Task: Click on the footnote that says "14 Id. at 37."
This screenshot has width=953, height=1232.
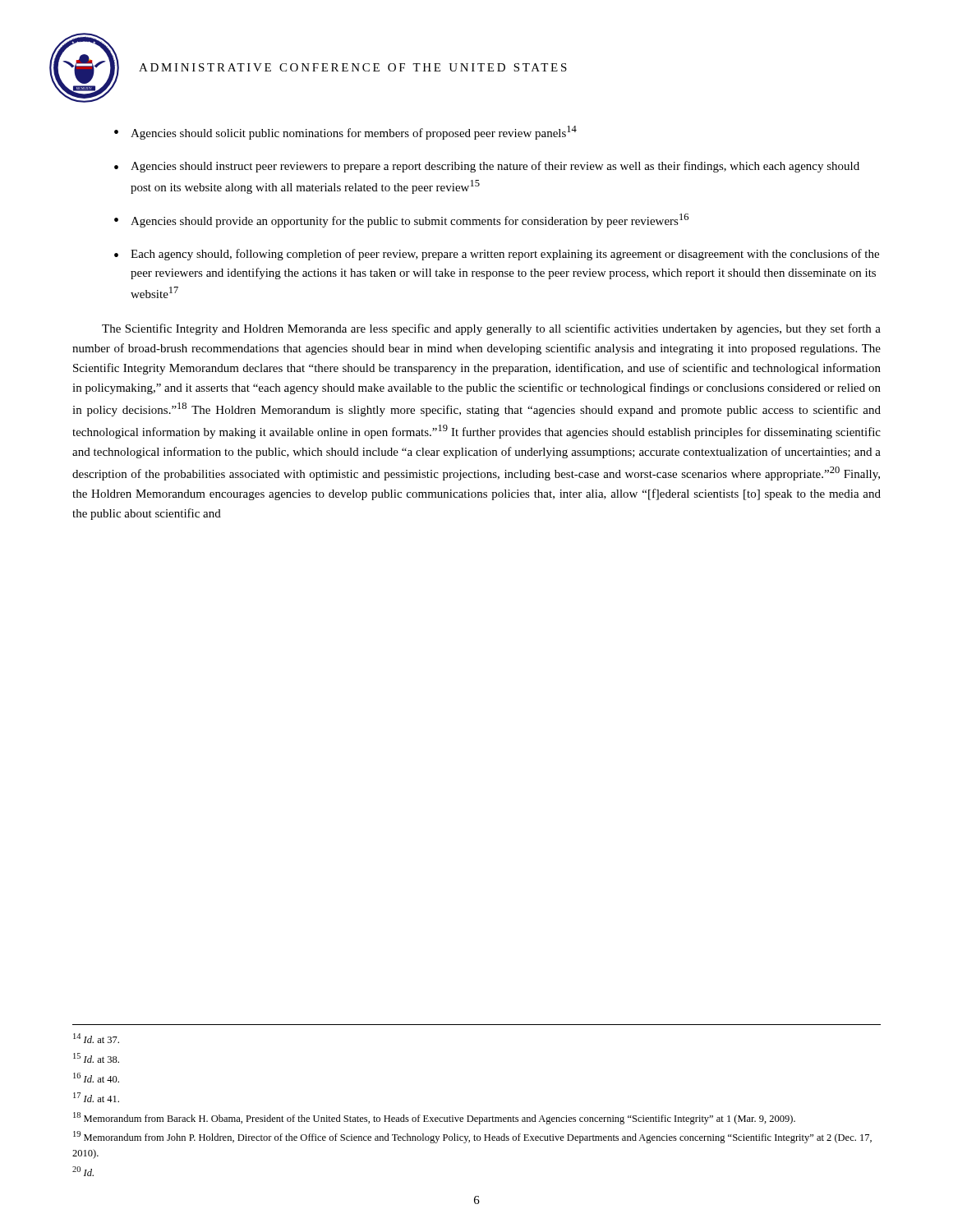Action: [x=96, y=1039]
